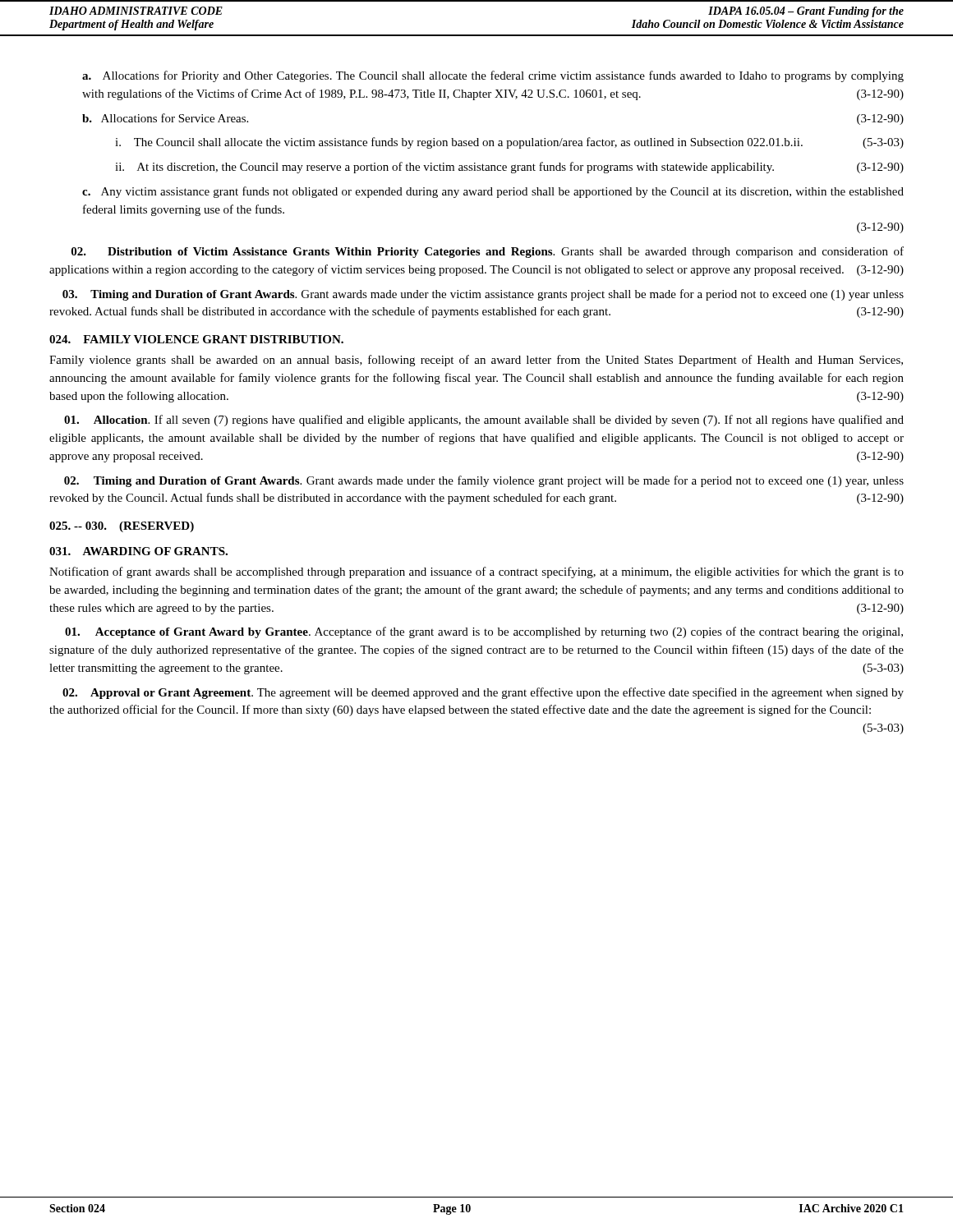
Task: Click the passage that begins "c. Any victim assistance grant funds not obligated"
Action: click(493, 192)
